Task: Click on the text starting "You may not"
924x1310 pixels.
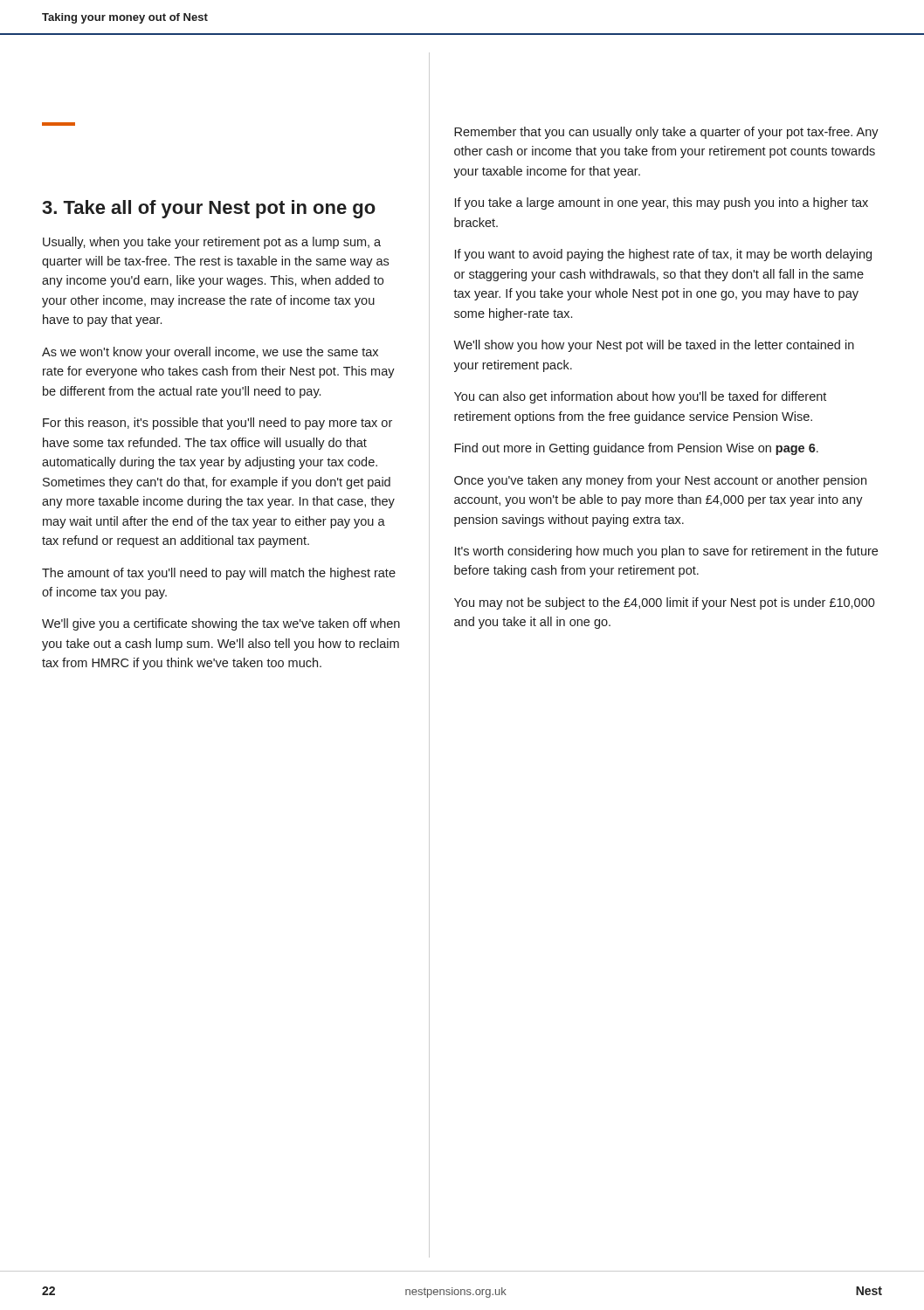Action: tap(664, 612)
